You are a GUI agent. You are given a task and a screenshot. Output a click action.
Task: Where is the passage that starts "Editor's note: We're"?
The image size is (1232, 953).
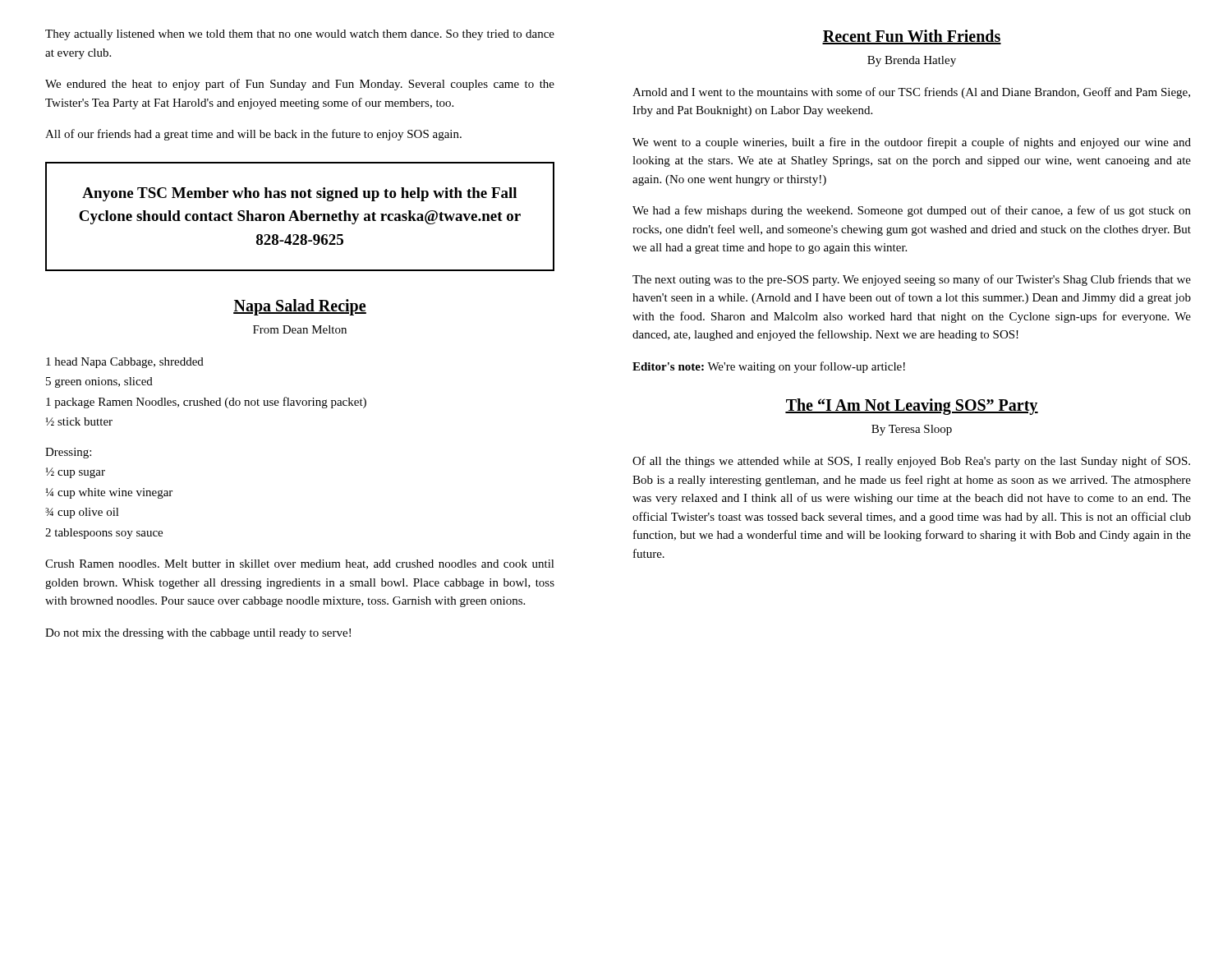tap(769, 366)
